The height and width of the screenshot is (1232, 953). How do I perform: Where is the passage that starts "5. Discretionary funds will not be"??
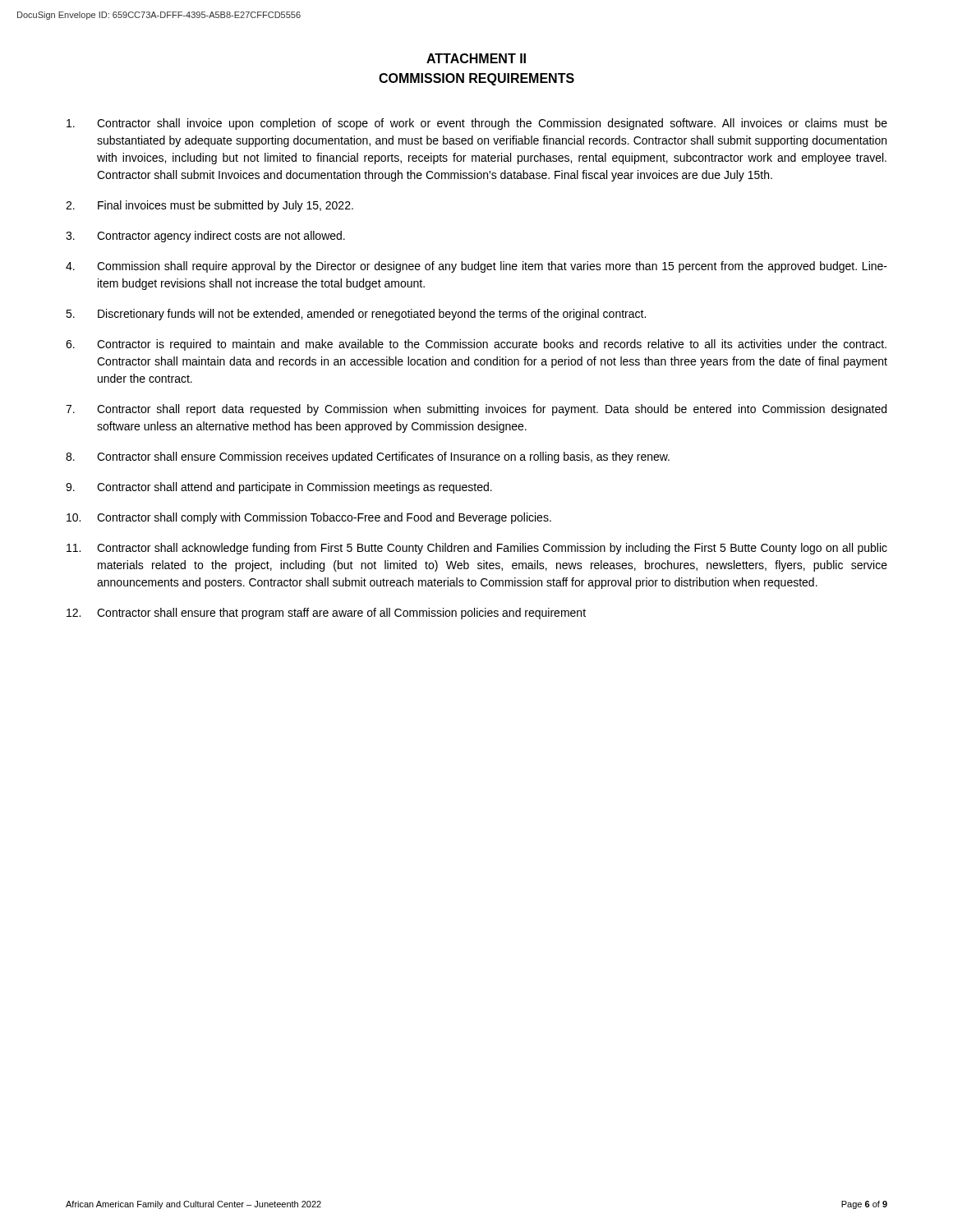click(x=476, y=314)
